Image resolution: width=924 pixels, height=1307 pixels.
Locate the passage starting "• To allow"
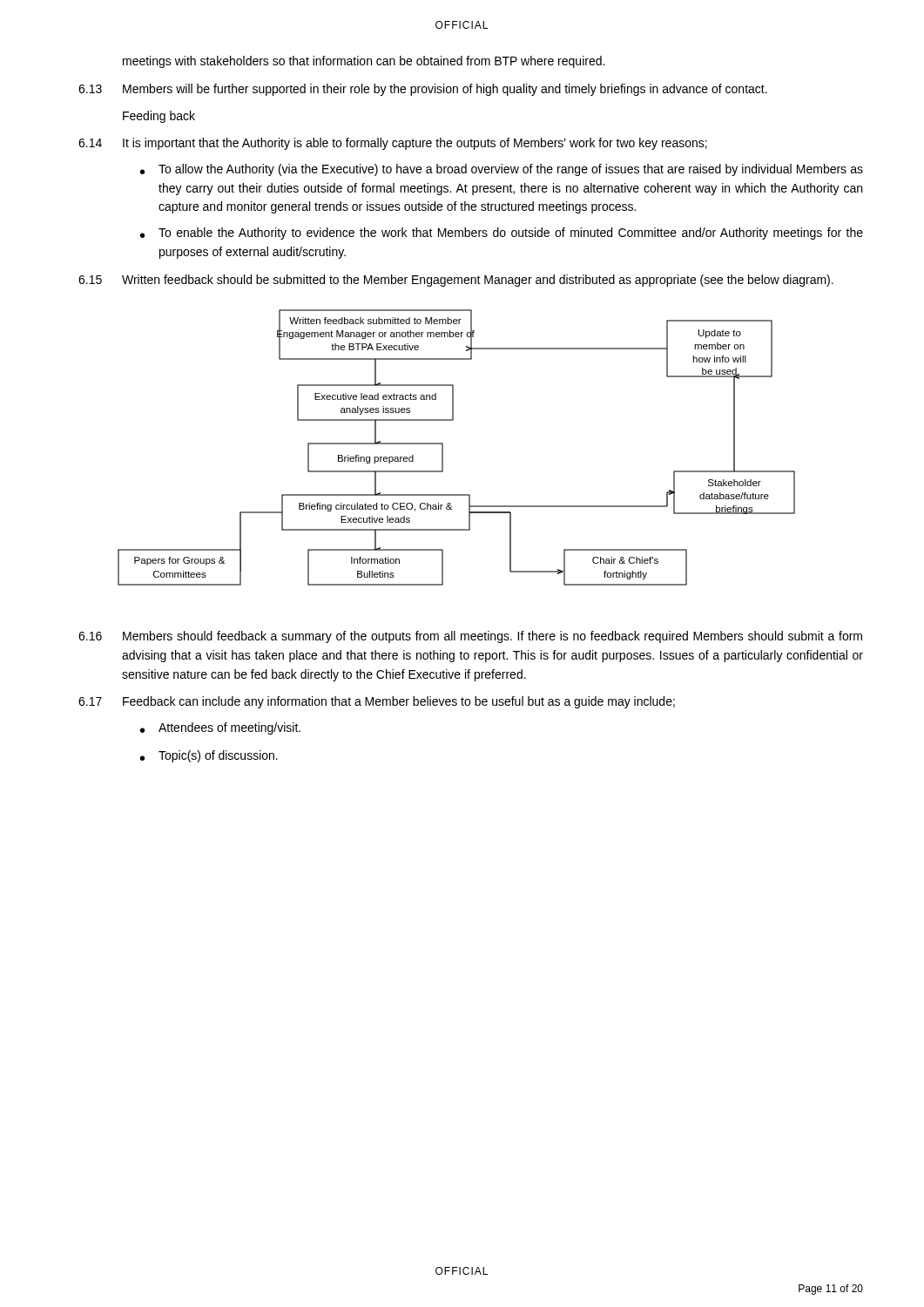coord(501,189)
